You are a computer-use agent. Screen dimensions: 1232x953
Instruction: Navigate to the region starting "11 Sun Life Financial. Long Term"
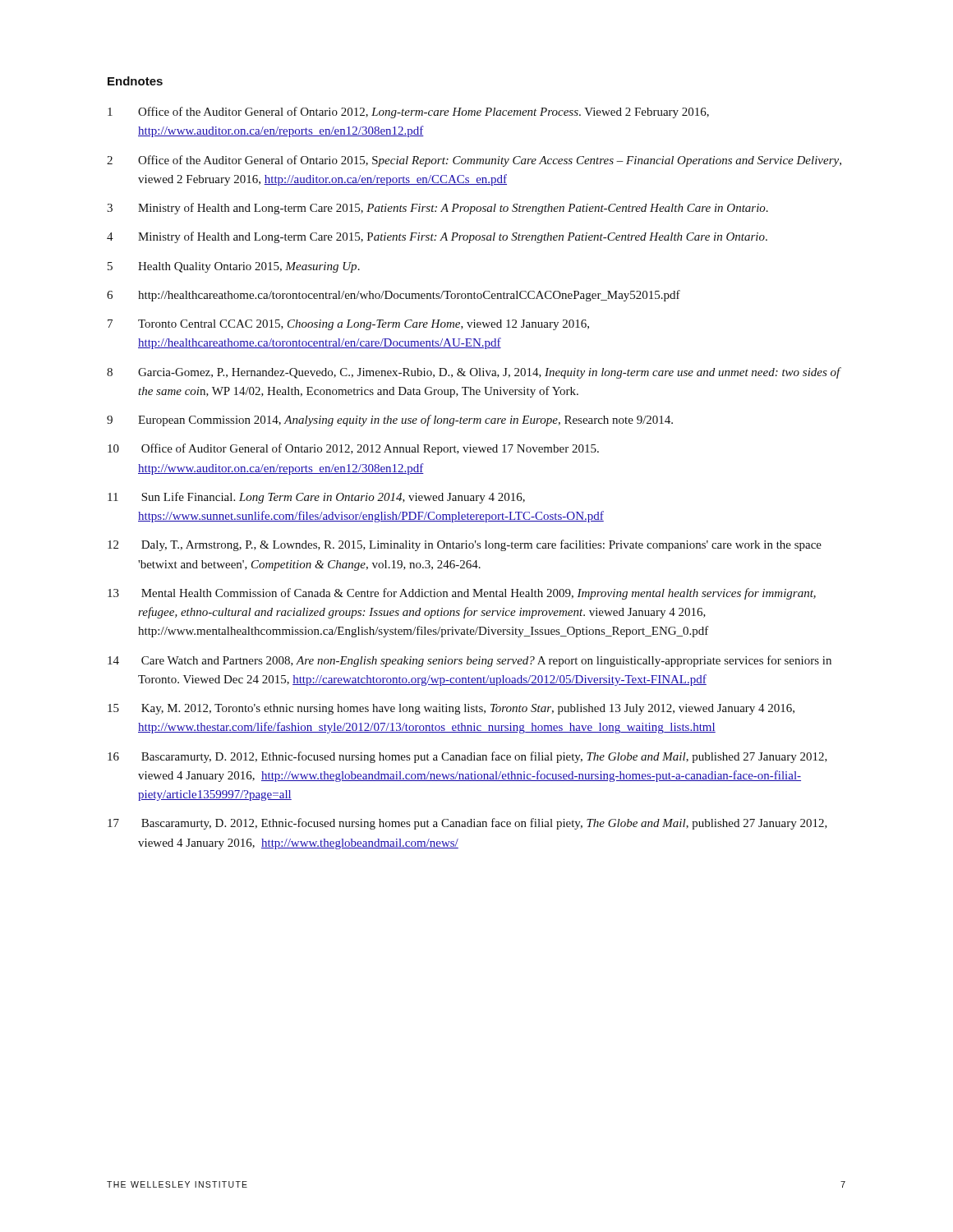[x=355, y=505]
